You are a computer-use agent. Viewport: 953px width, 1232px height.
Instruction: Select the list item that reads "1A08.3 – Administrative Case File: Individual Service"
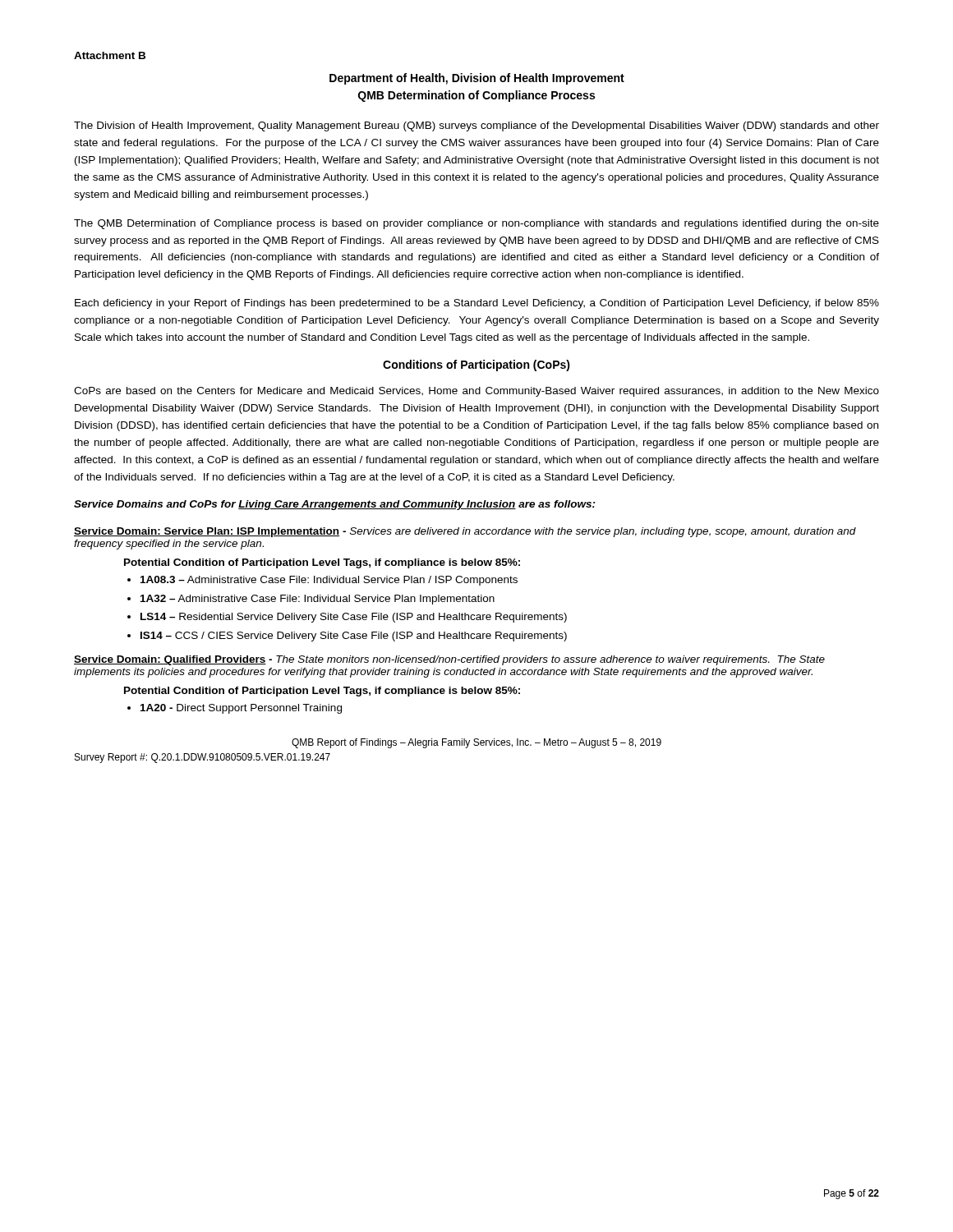click(x=329, y=579)
